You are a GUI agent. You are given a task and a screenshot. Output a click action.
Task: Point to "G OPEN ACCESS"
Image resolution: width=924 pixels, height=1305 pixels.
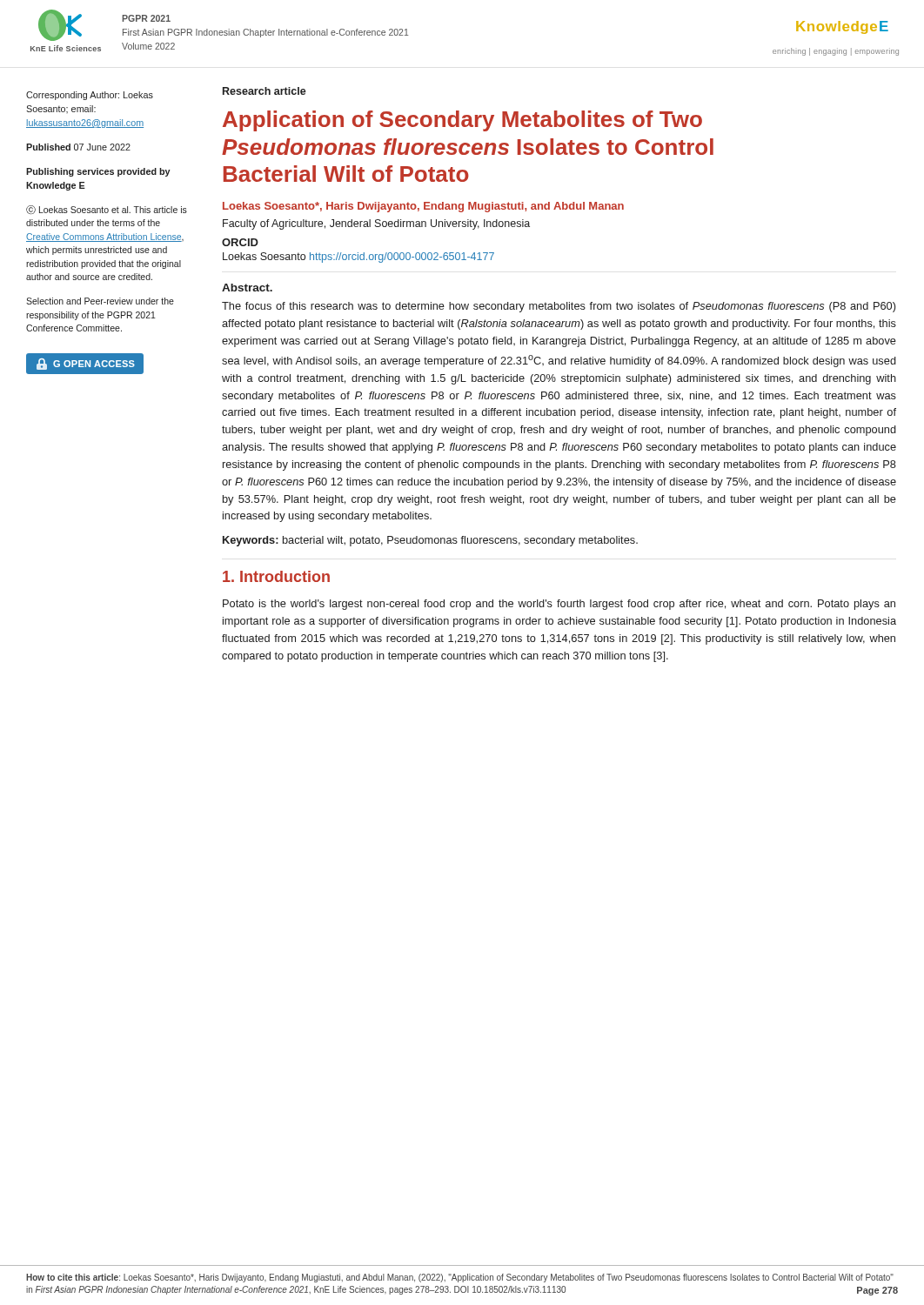[x=85, y=363]
